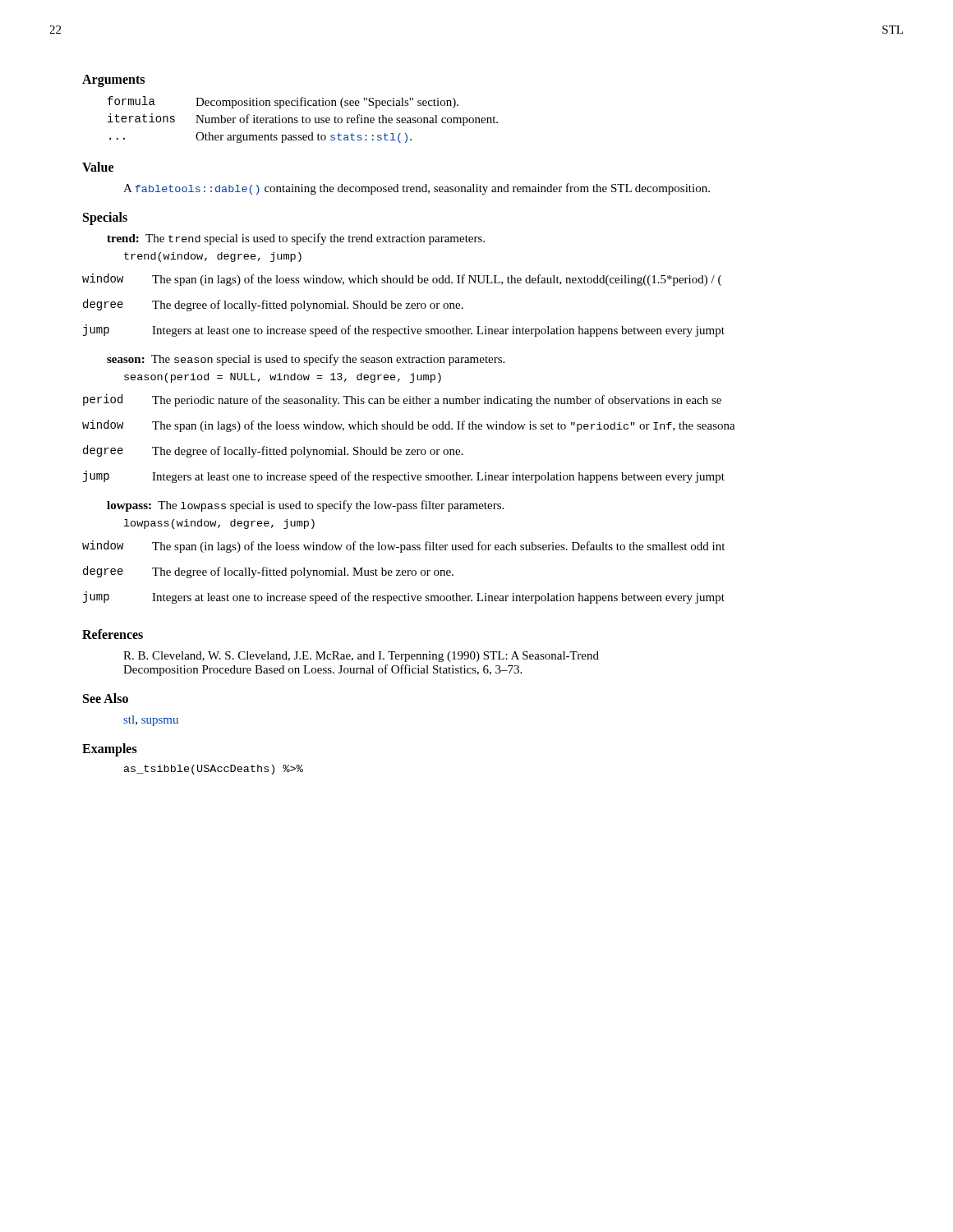Click on the block starting "trend: The trend special is"

296,239
